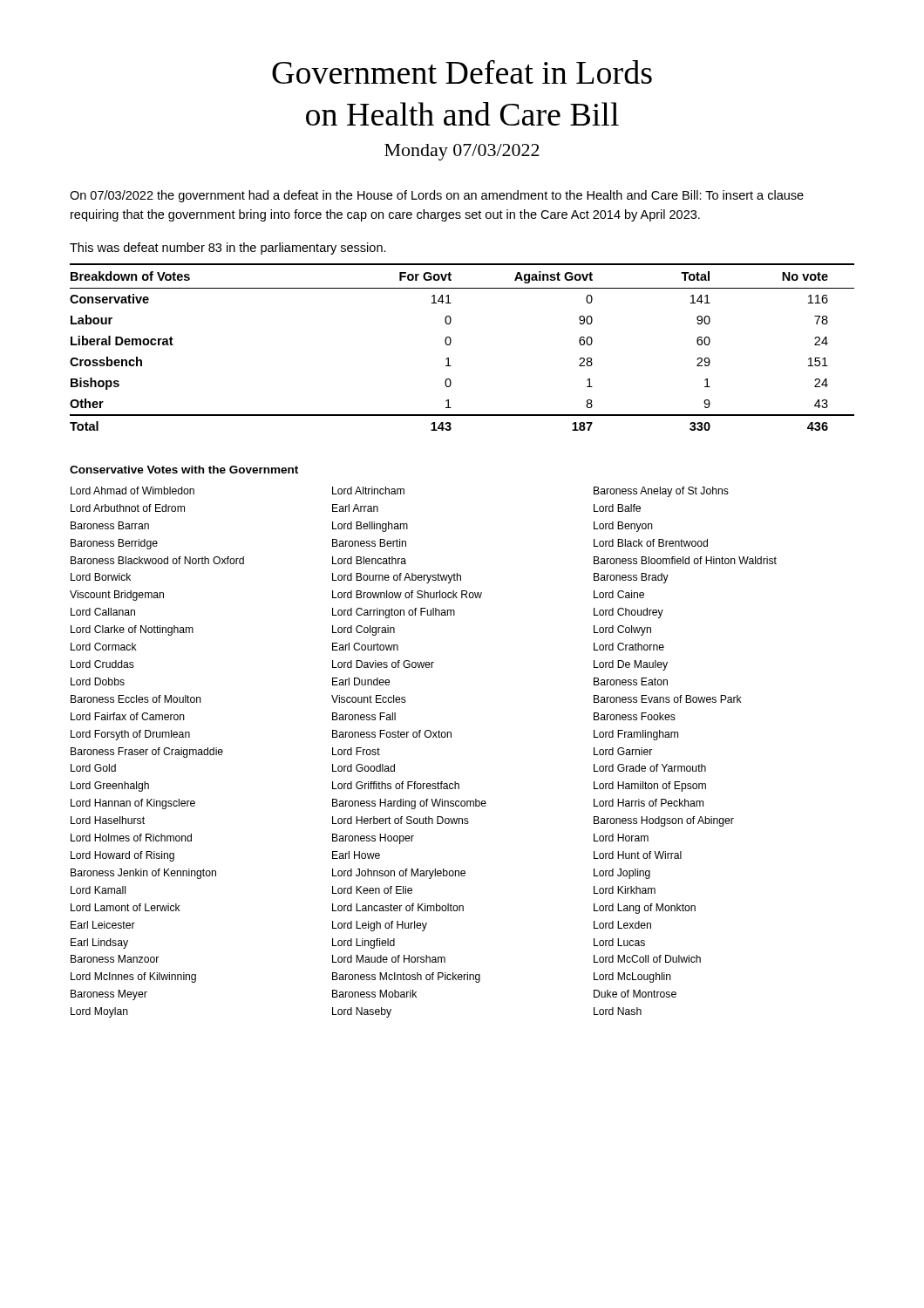Screen dimensions: 1308x924
Task: Find "Lord Callanan" on this page
Action: coord(103,612)
